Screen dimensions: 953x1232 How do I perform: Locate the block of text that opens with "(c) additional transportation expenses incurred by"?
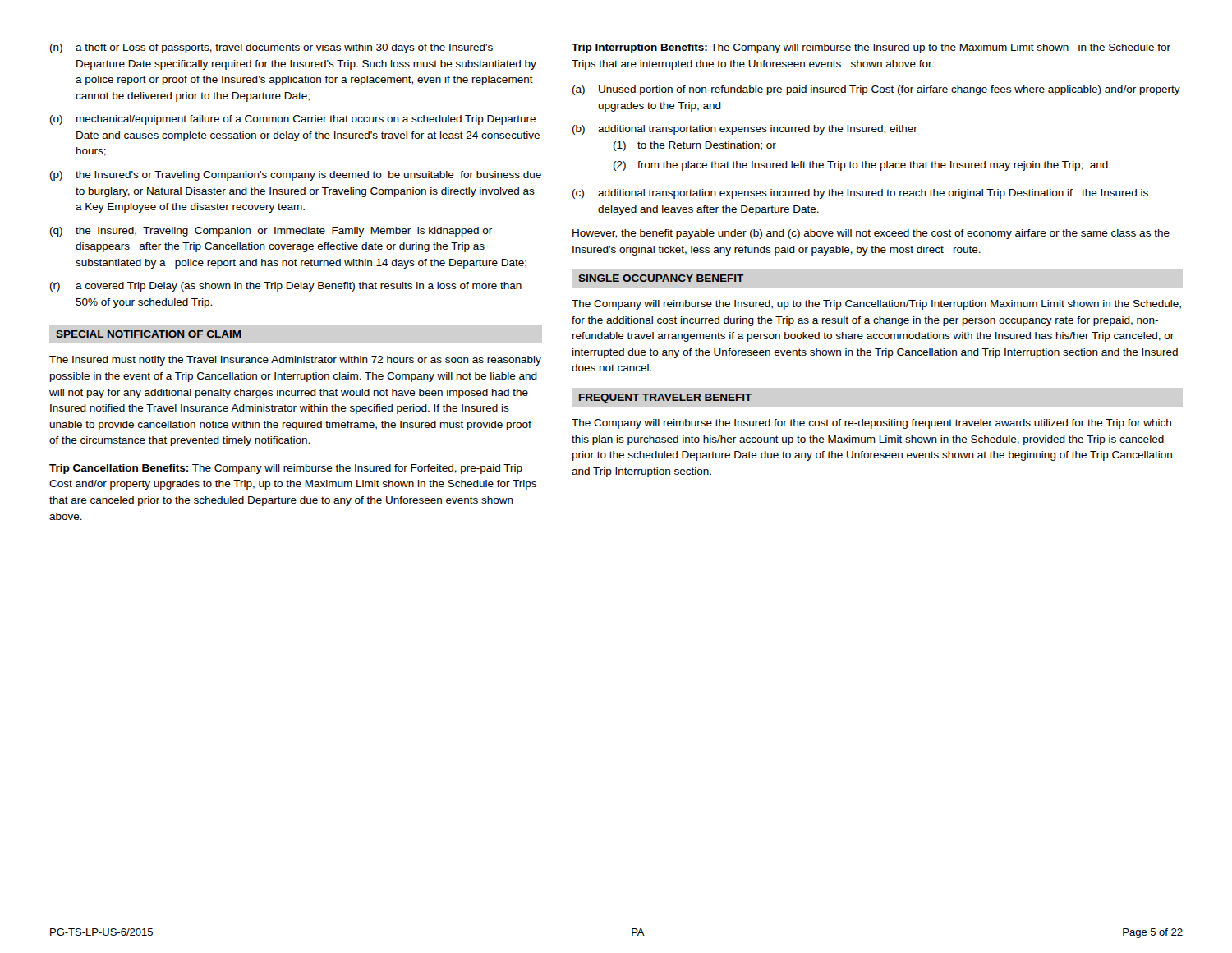click(x=877, y=201)
